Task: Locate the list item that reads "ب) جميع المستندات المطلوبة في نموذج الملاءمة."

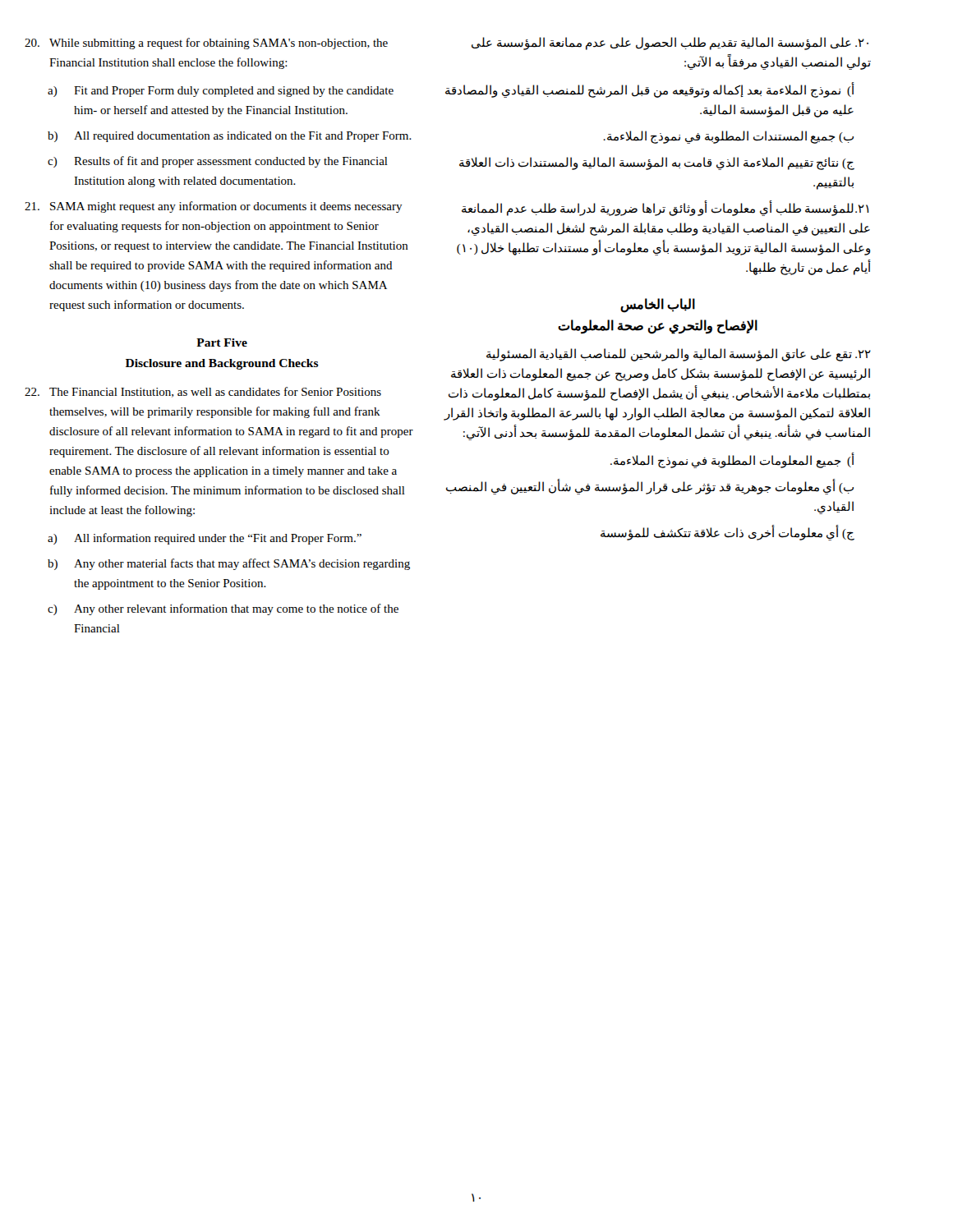Action: click(729, 136)
